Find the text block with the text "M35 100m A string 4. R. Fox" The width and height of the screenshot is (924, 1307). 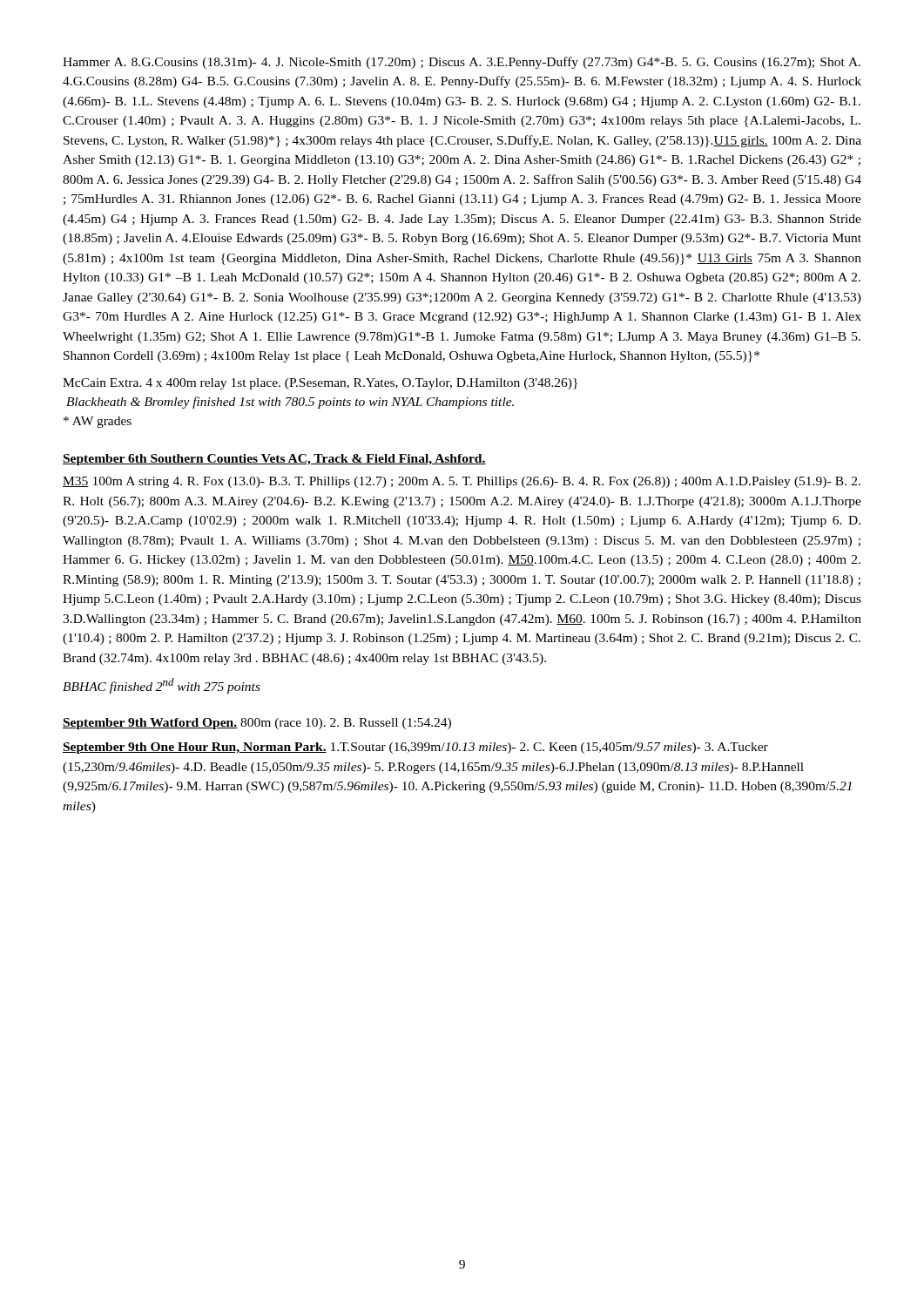(x=462, y=569)
